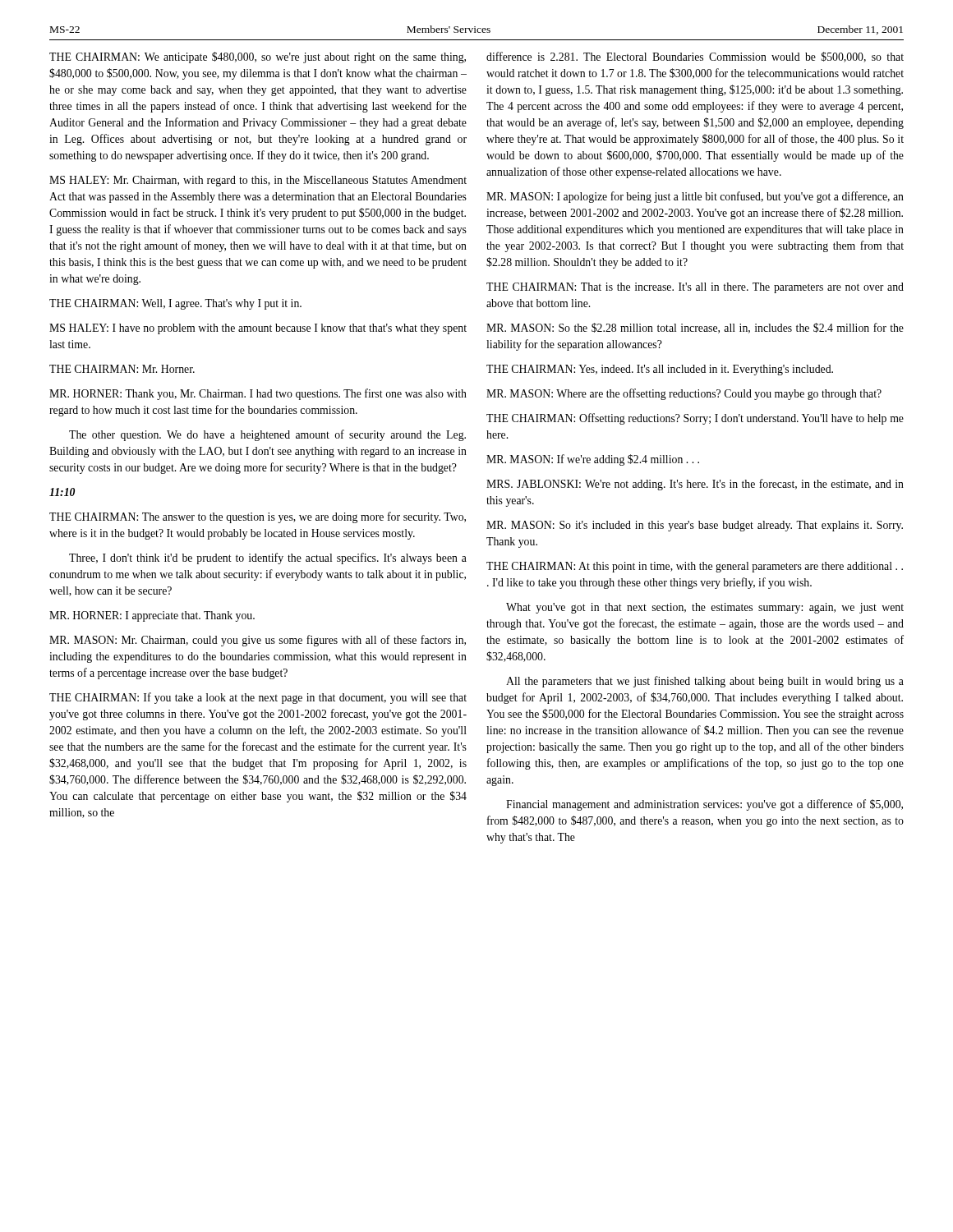Point to the text starting "MR. MASON: I apologize for being just"
Viewport: 953px width, 1232px height.
695,230
